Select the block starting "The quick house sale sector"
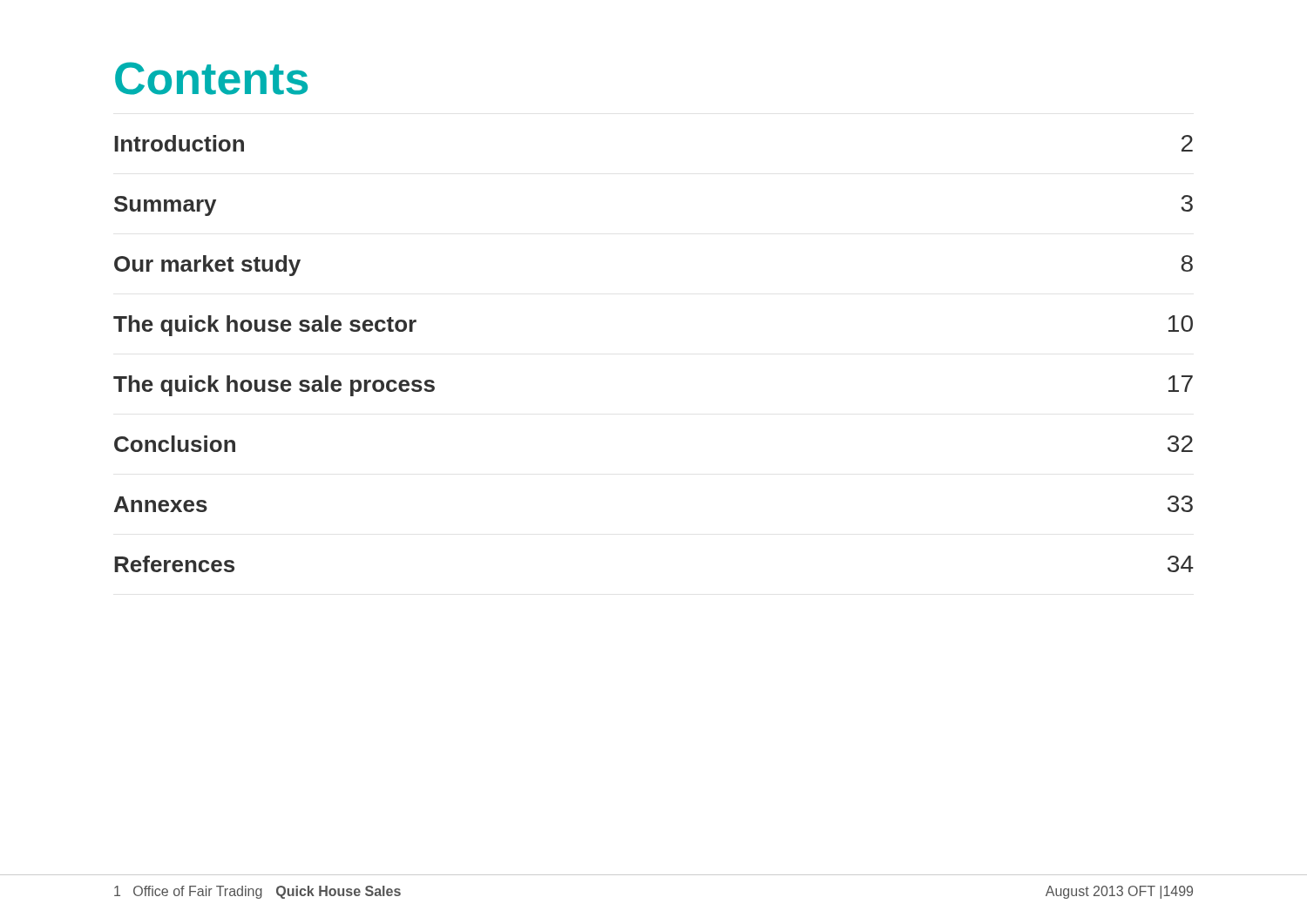1307x924 pixels. (262, 325)
